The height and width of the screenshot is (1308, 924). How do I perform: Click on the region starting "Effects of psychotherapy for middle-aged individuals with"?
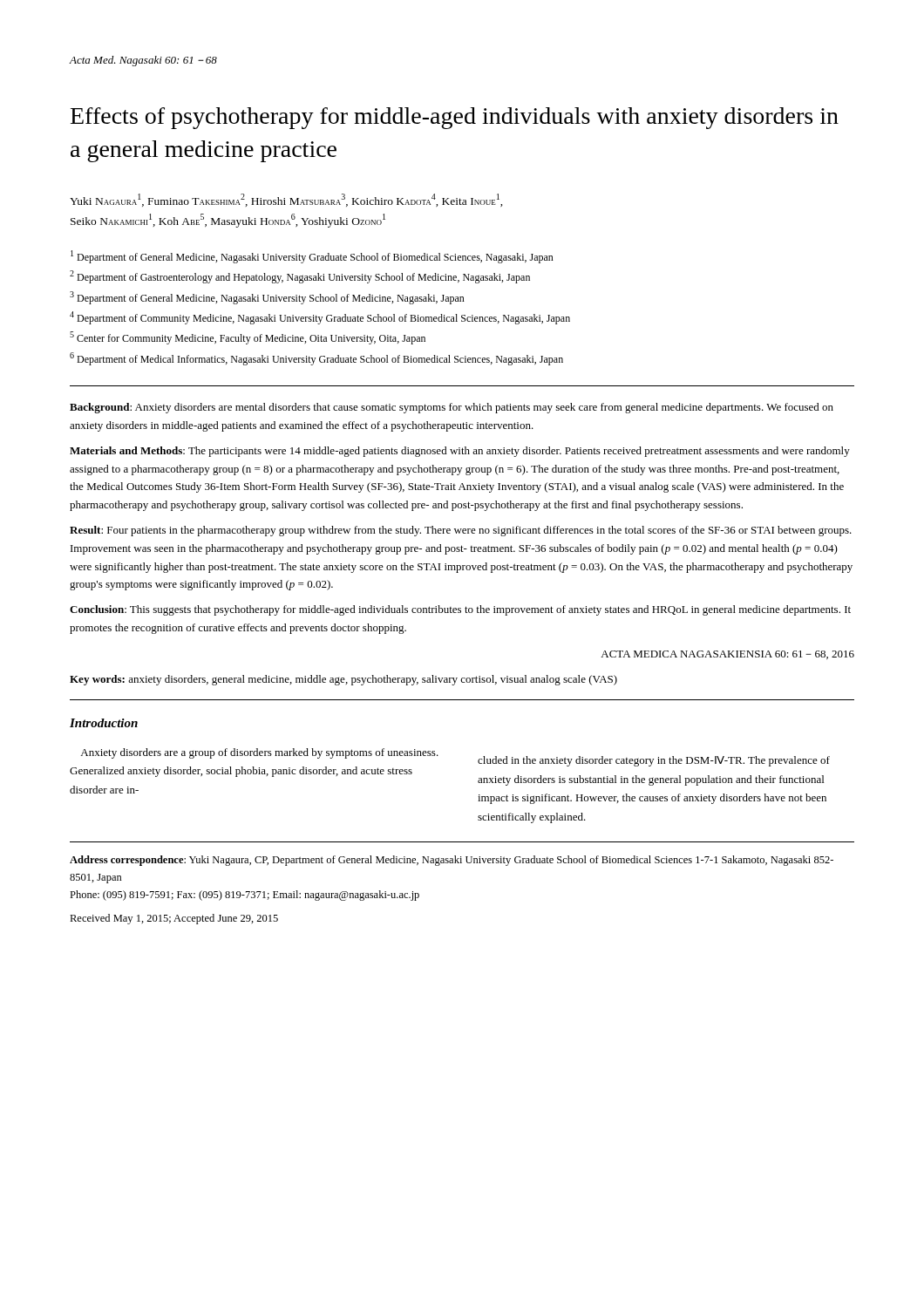click(x=454, y=132)
